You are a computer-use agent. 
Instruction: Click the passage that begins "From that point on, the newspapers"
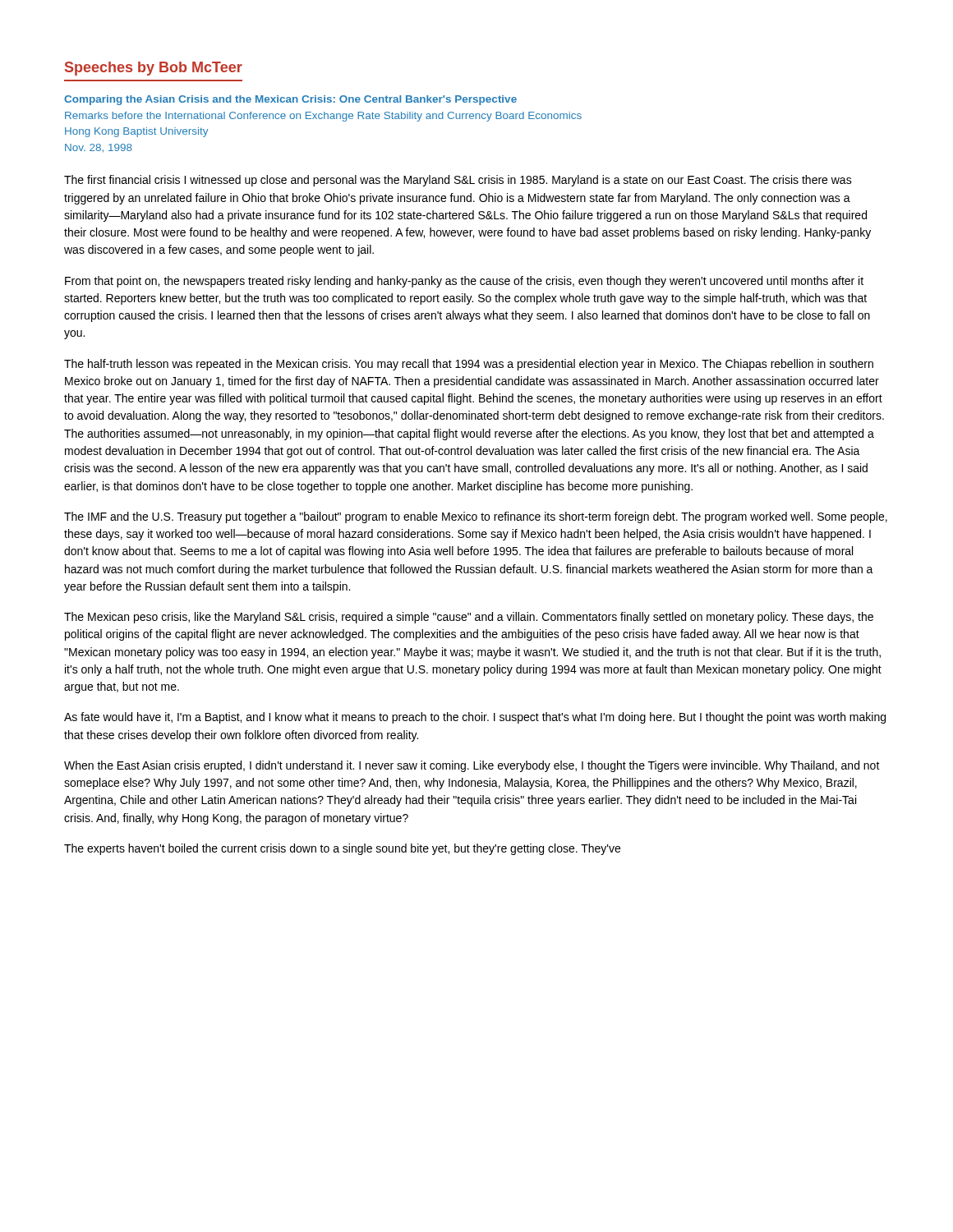coord(467,307)
